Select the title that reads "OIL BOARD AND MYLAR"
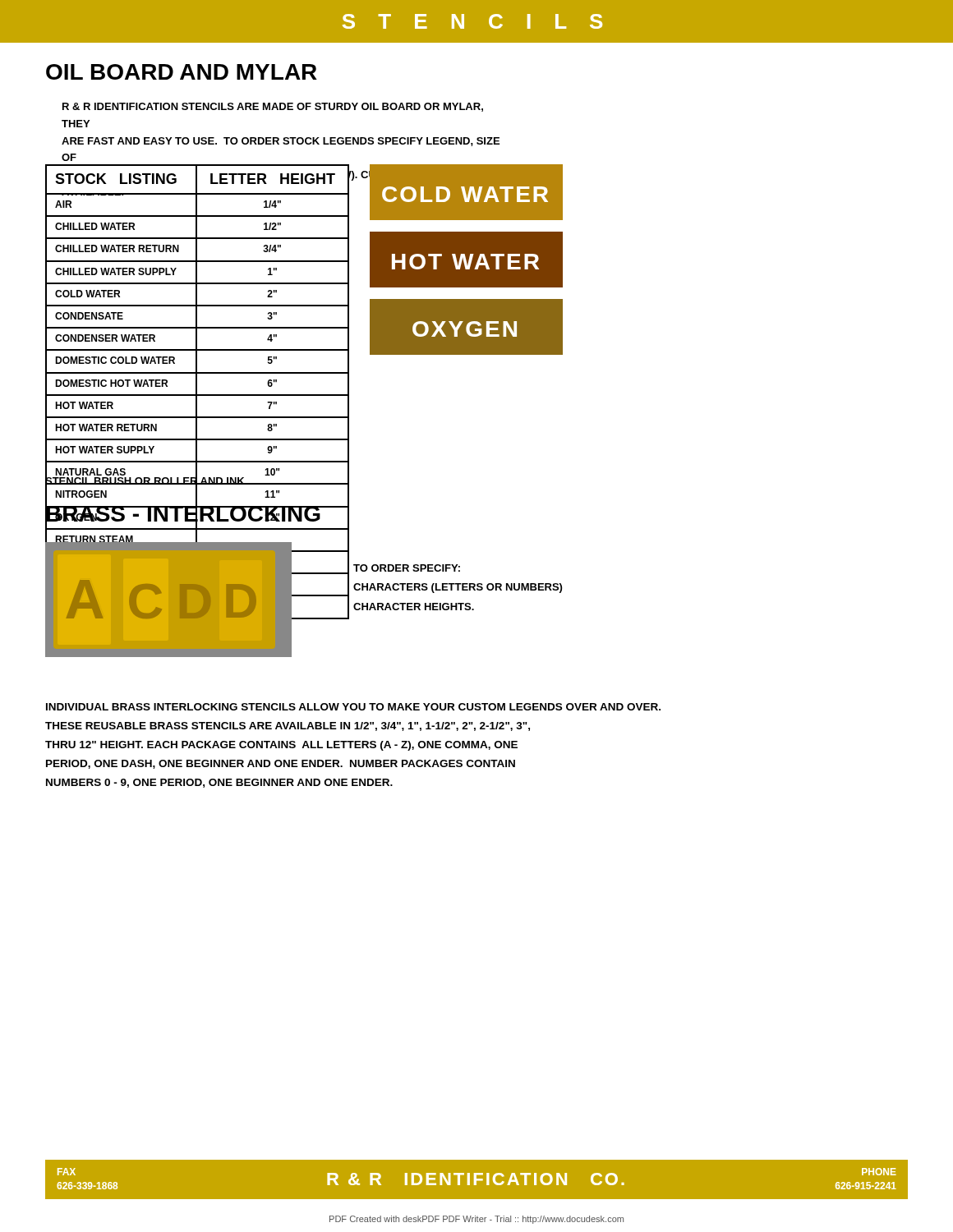 point(181,72)
